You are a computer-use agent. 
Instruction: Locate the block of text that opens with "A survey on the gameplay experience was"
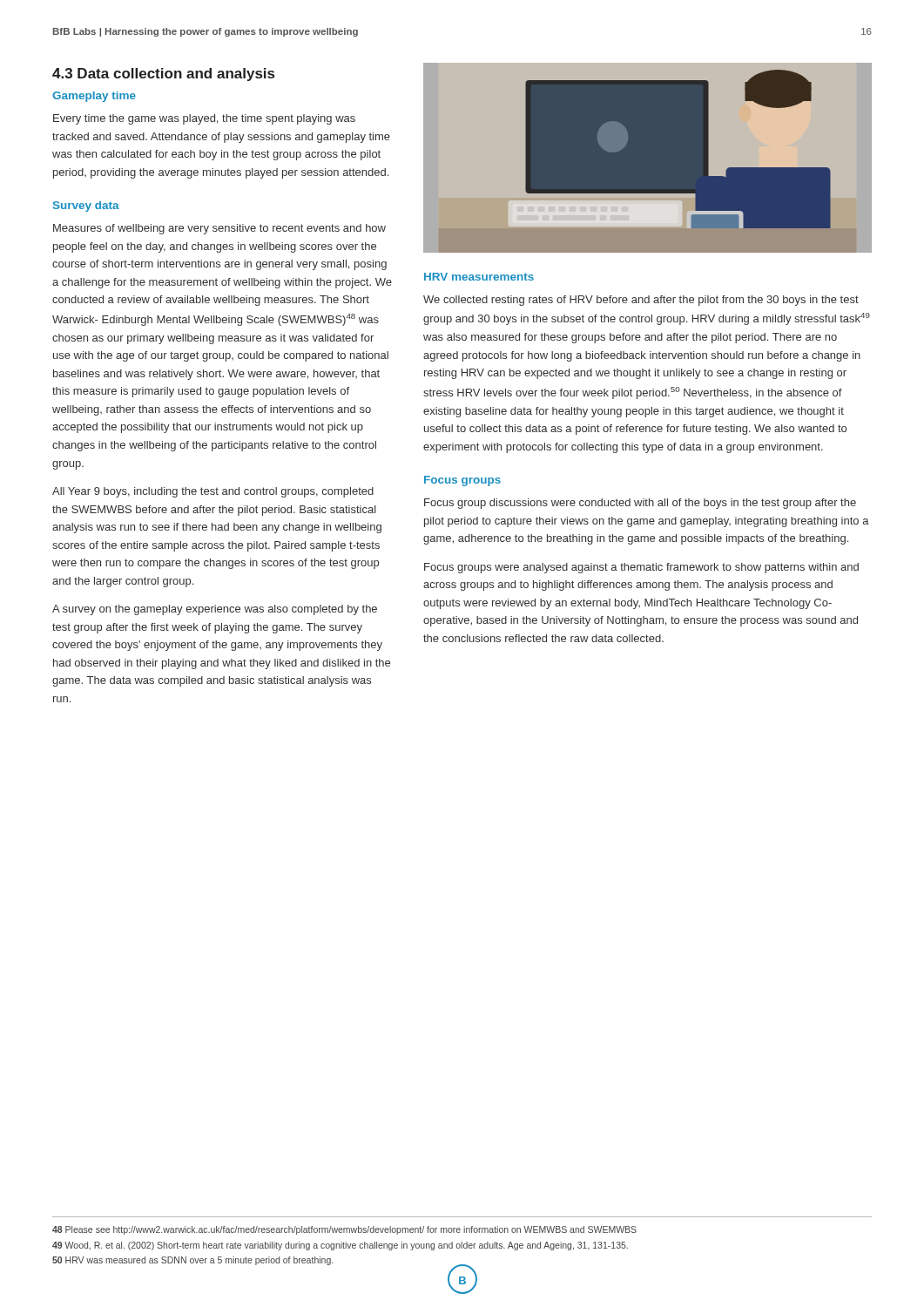222,654
